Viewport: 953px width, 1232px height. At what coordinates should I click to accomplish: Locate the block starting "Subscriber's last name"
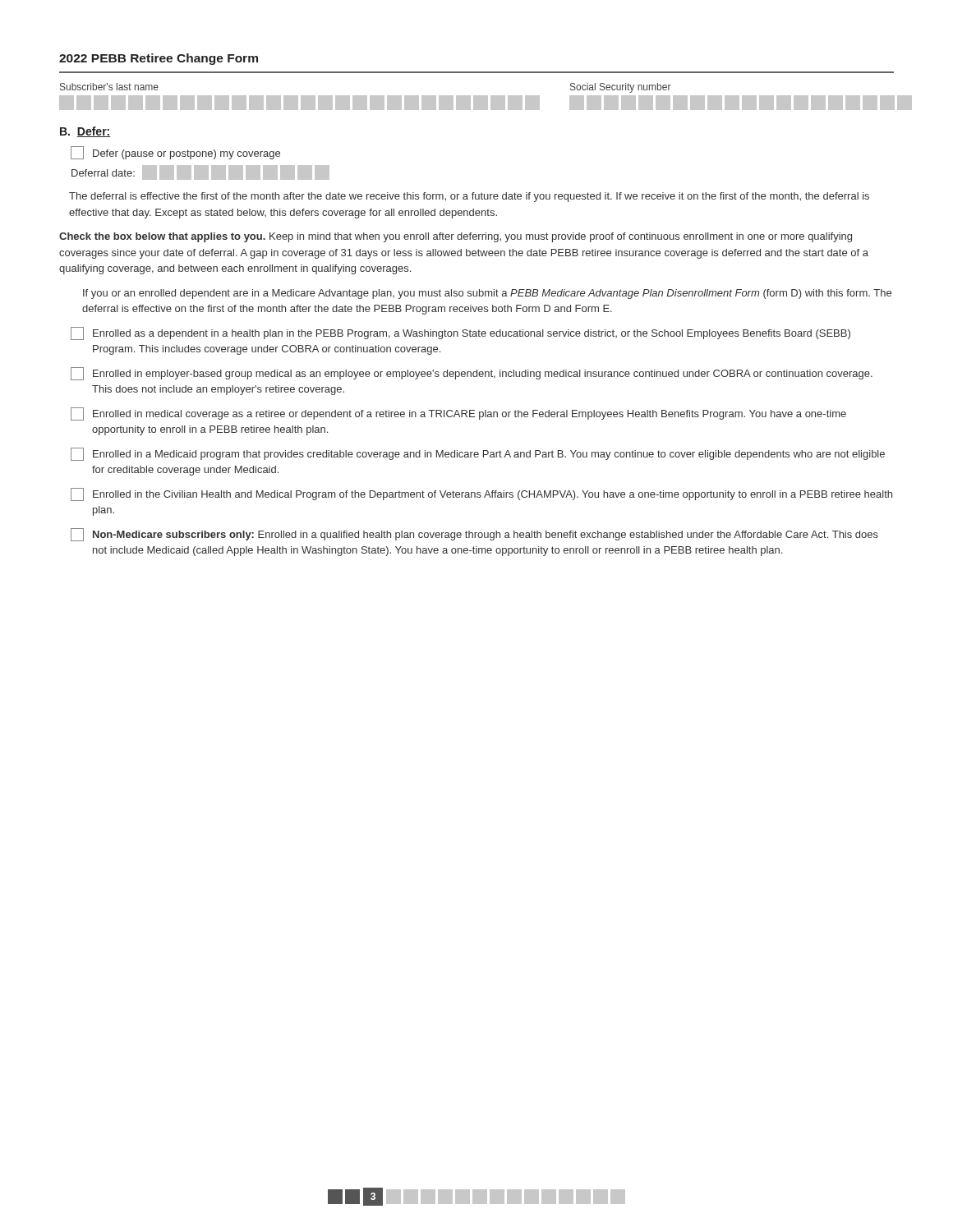click(299, 96)
